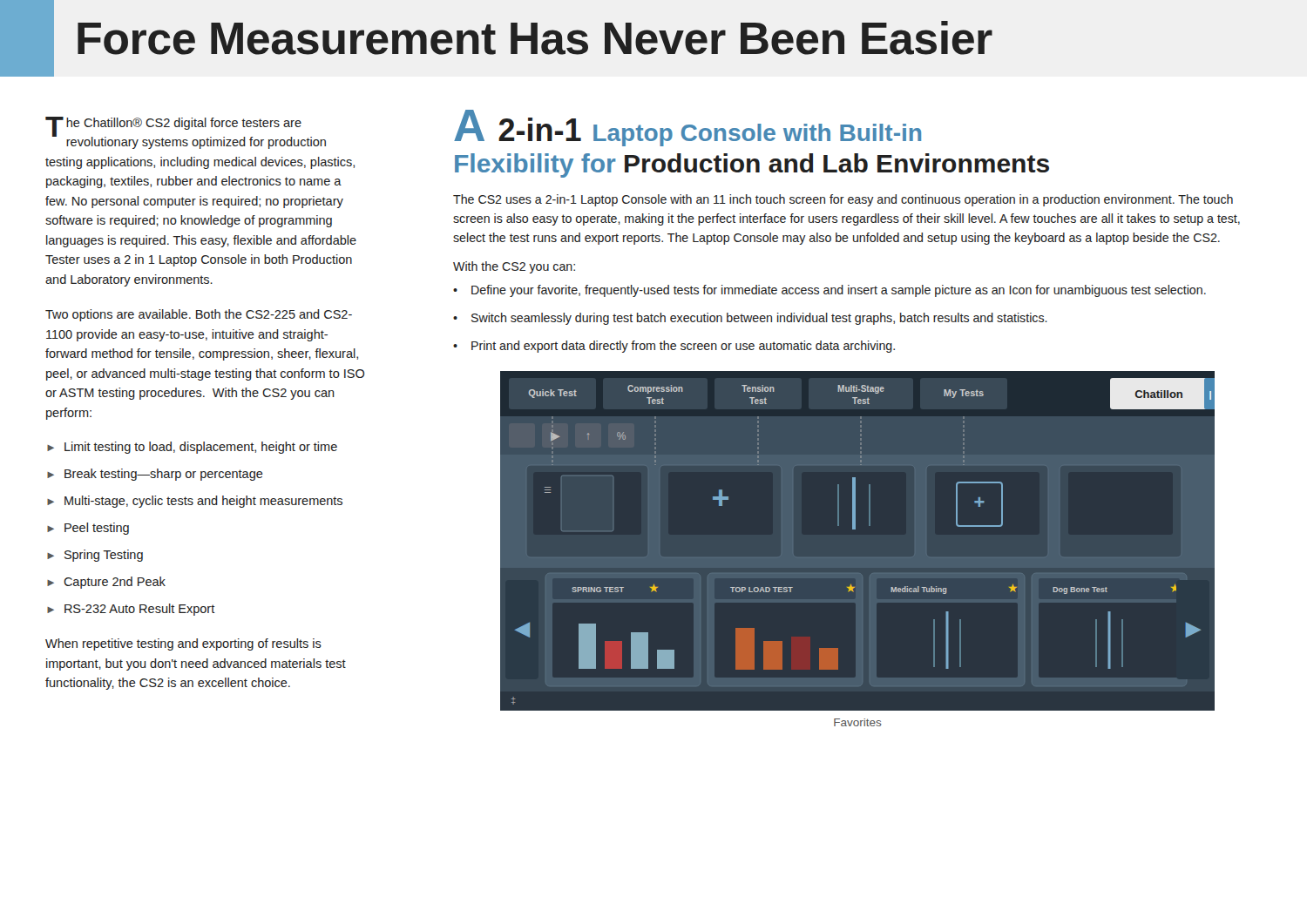Viewport: 1307px width, 924px height.
Task: Find the list item containing "► Peel testing"
Action: pyautogui.click(x=87, y=528)
